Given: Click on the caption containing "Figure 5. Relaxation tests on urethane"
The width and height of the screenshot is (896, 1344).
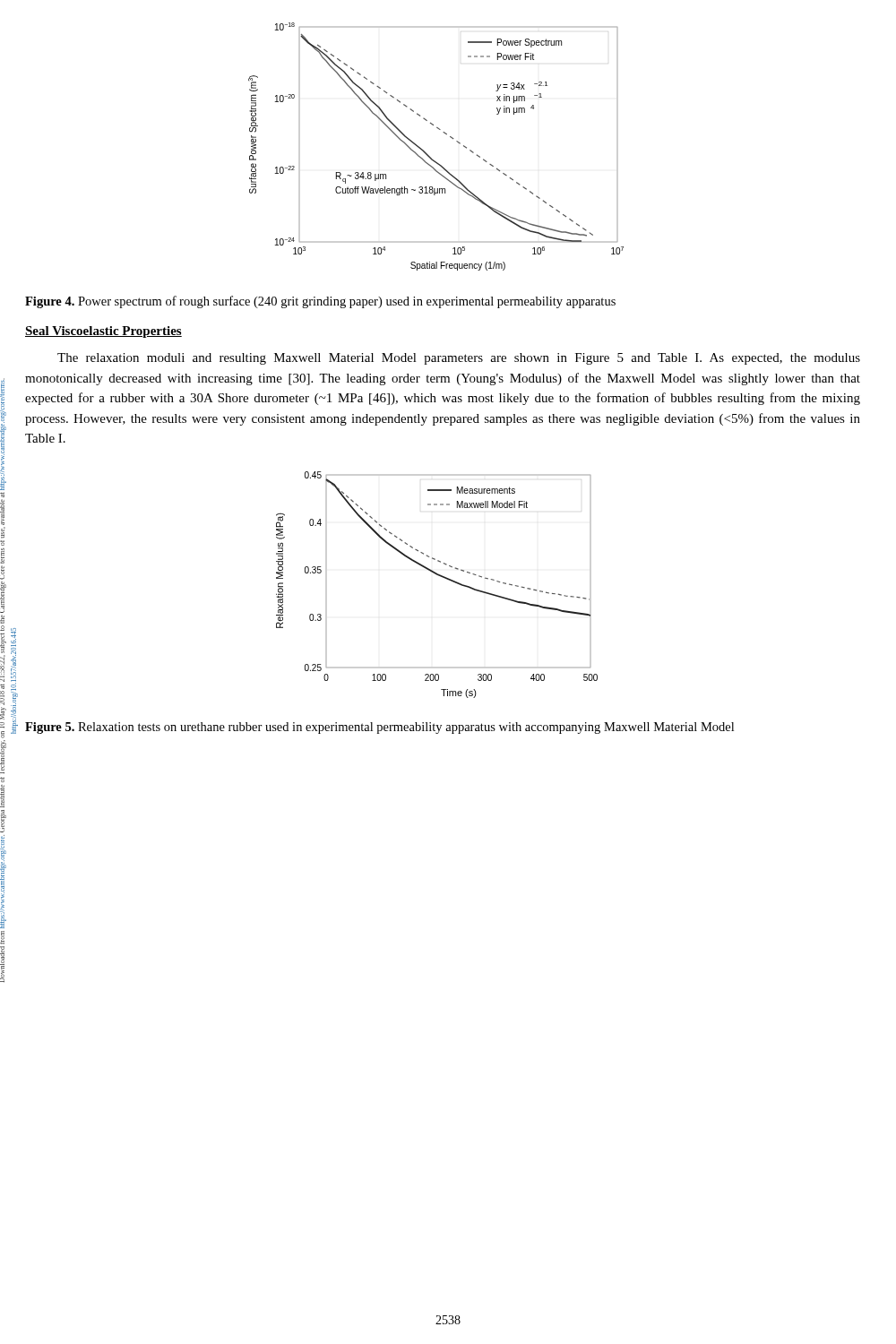Looking at the screenshot, I should [380, 726].
